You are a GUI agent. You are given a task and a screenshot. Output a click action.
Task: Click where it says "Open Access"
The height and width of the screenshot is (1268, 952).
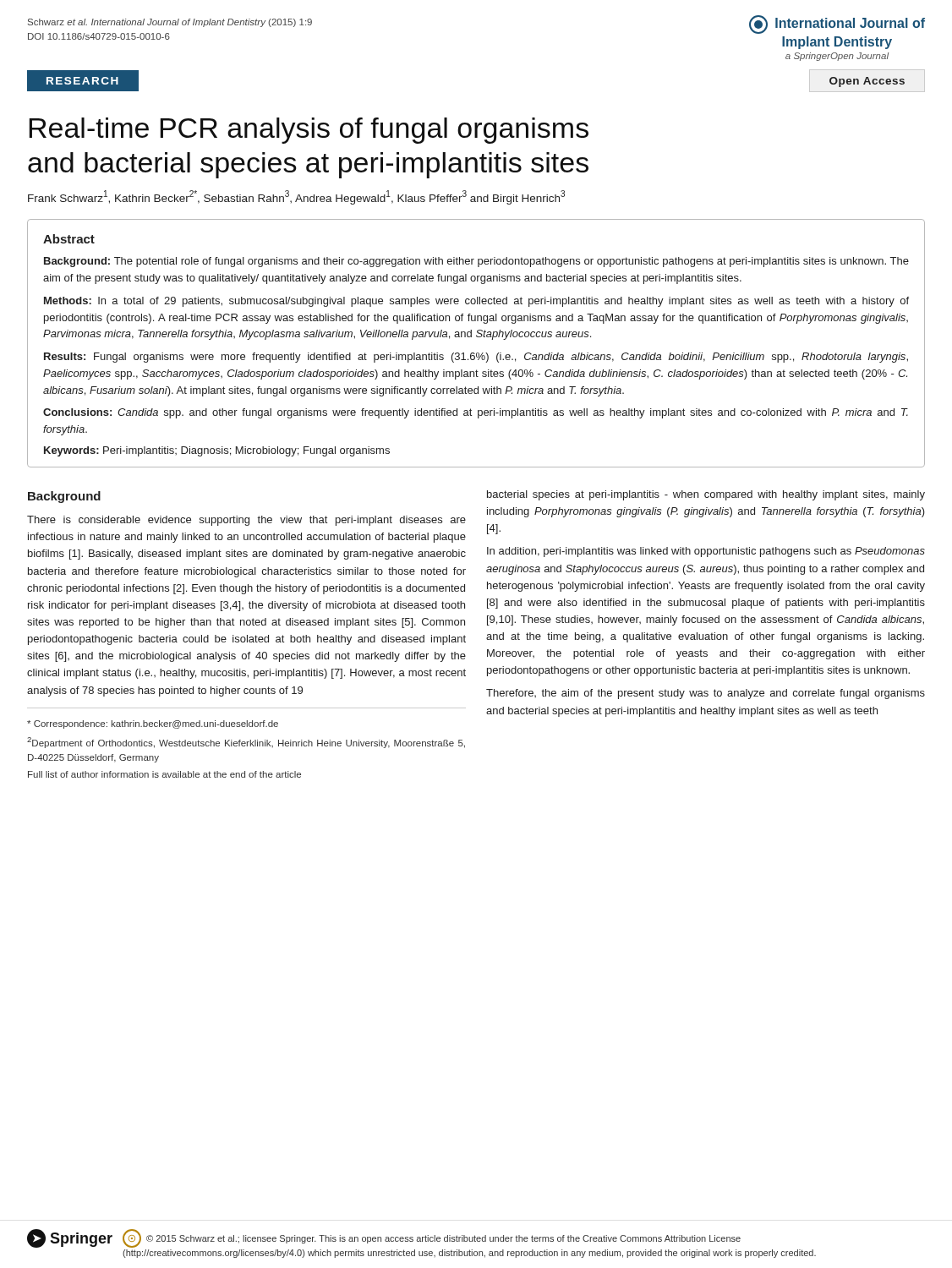pos(867,81)
